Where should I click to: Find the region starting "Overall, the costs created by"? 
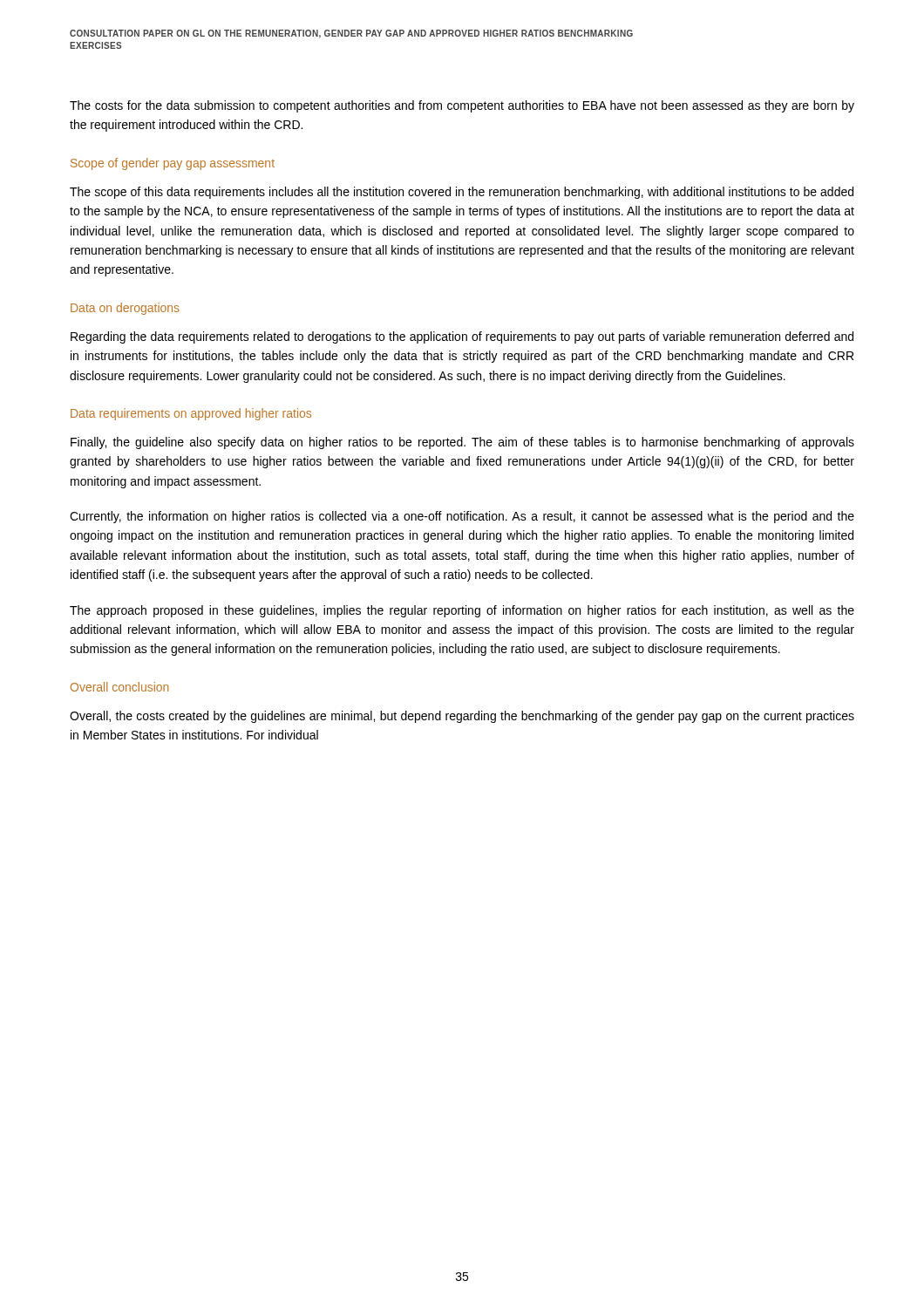462,726
